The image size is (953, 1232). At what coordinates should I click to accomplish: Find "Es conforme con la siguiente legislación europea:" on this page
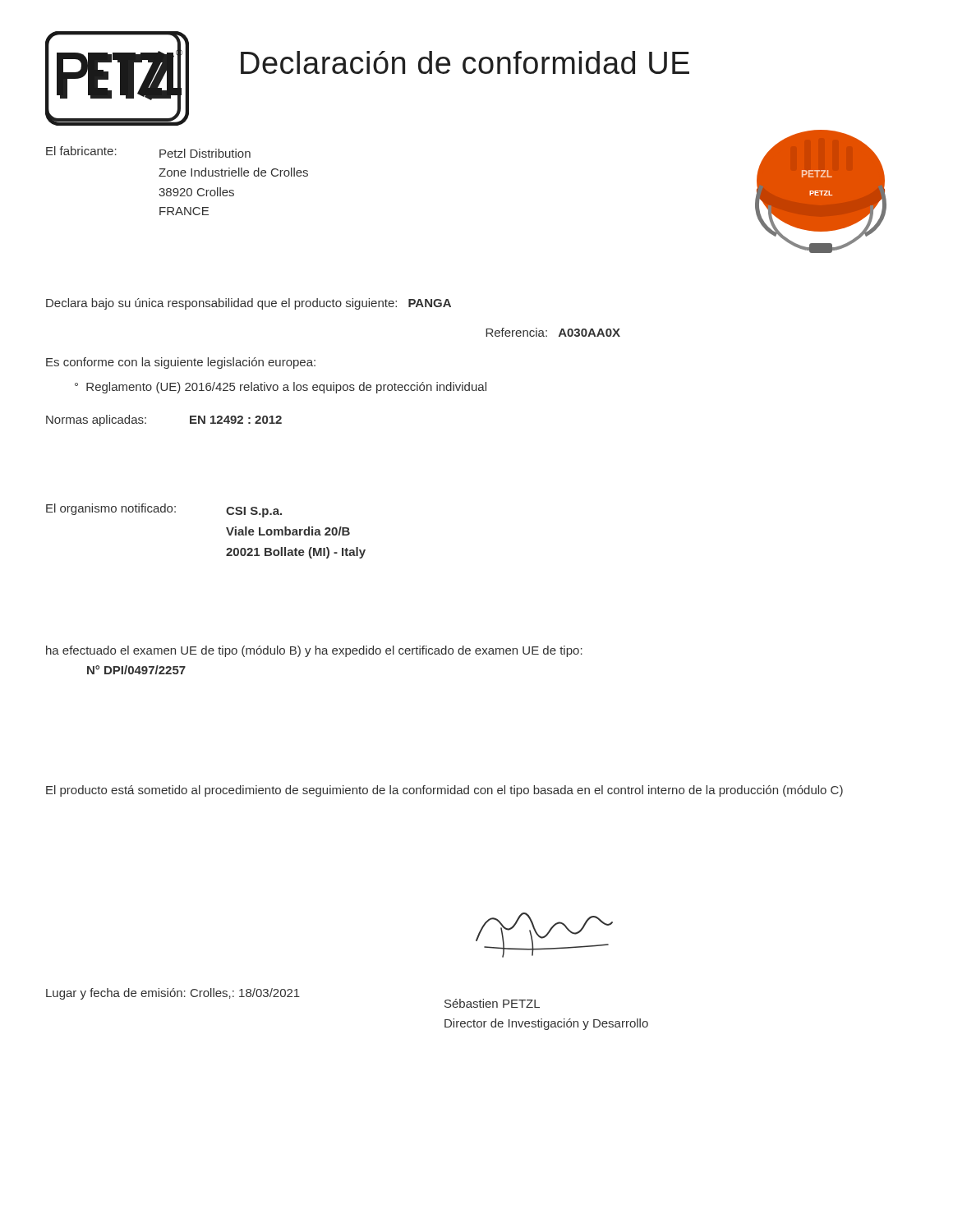181,362
